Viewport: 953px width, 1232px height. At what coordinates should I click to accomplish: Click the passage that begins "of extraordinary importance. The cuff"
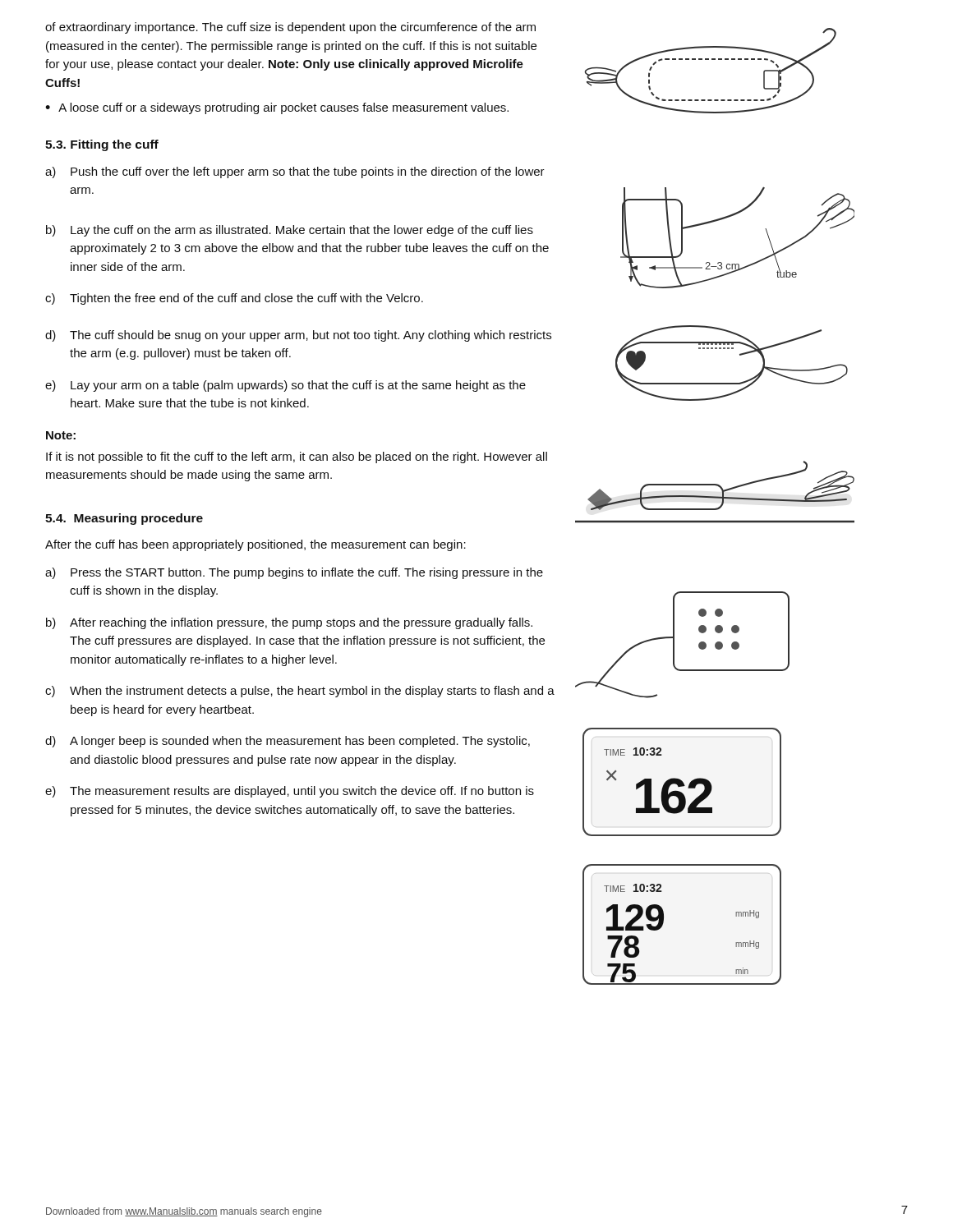(291, 54)
